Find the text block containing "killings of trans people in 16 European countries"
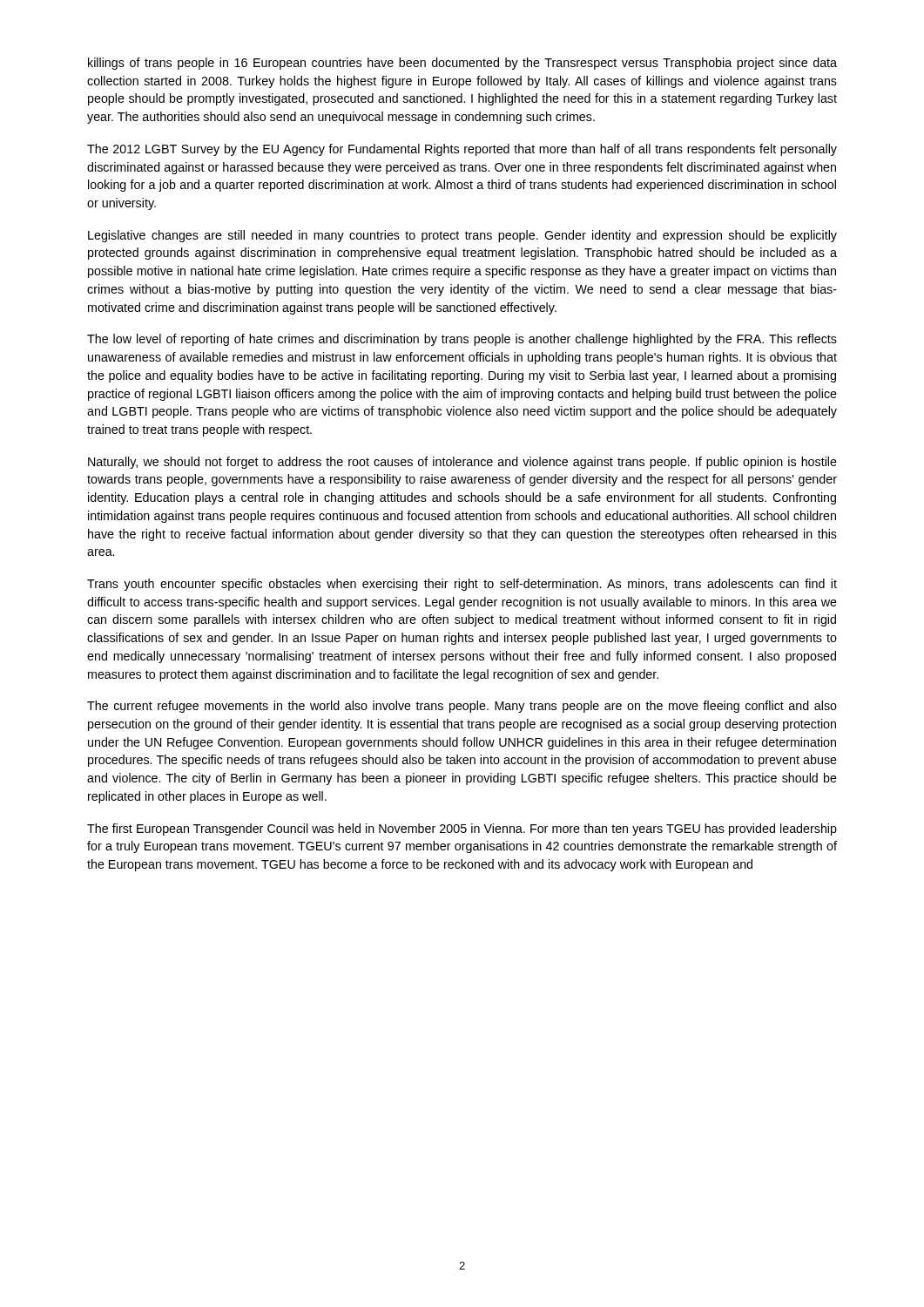924x1307 pixels. (462, 90)
